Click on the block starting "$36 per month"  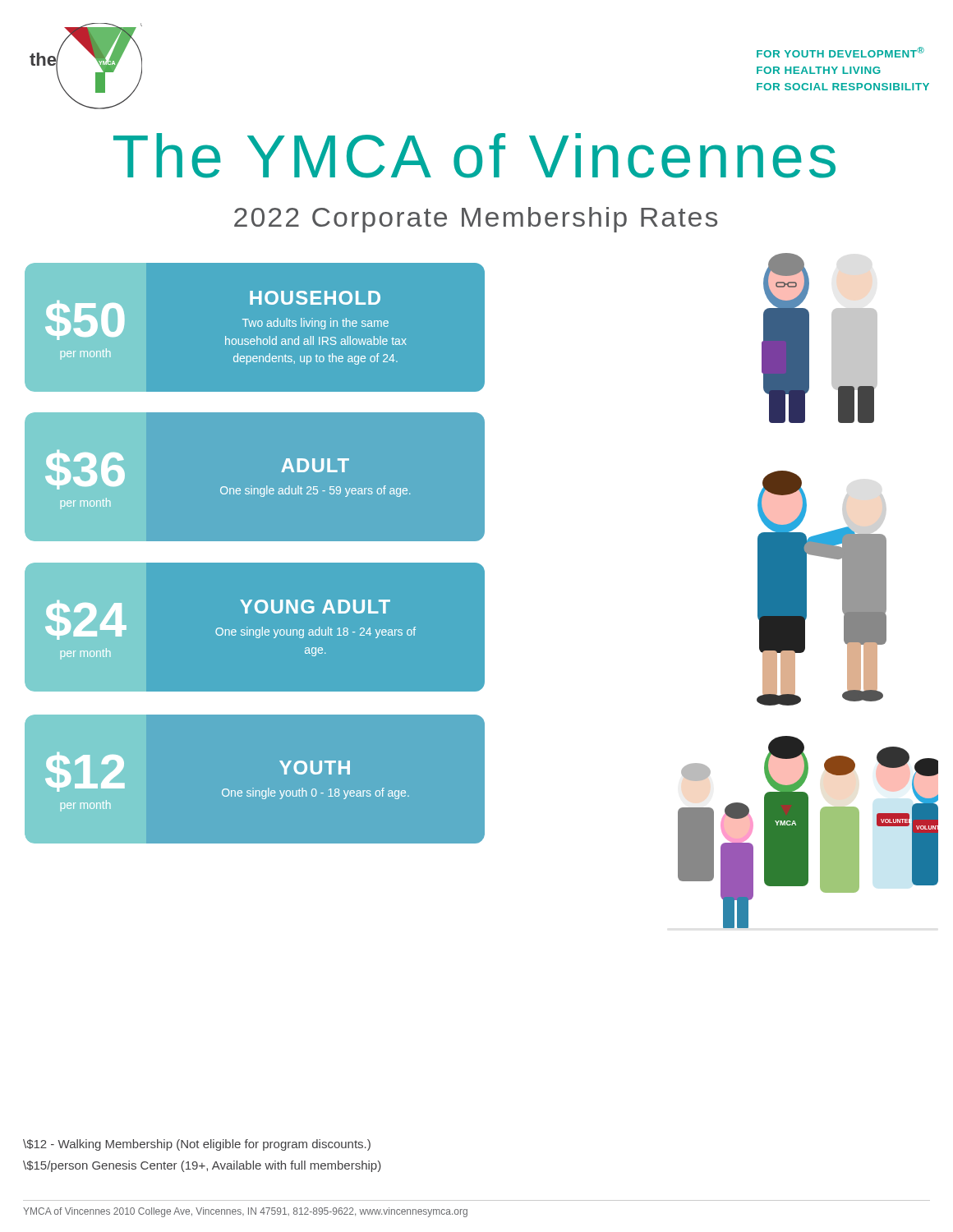point(255,477)
